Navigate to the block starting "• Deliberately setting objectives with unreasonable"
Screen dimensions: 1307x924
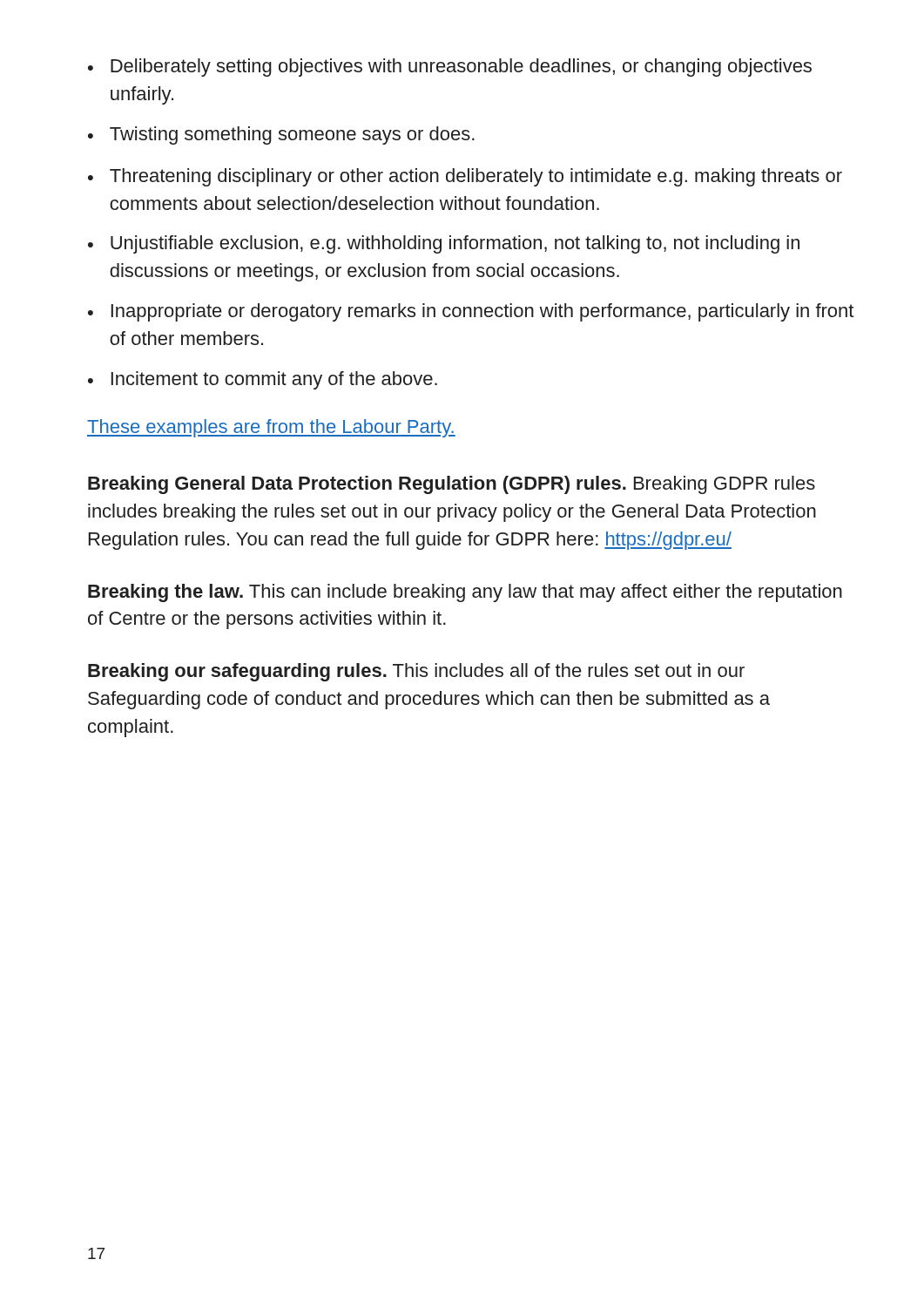tap(471, 80)
